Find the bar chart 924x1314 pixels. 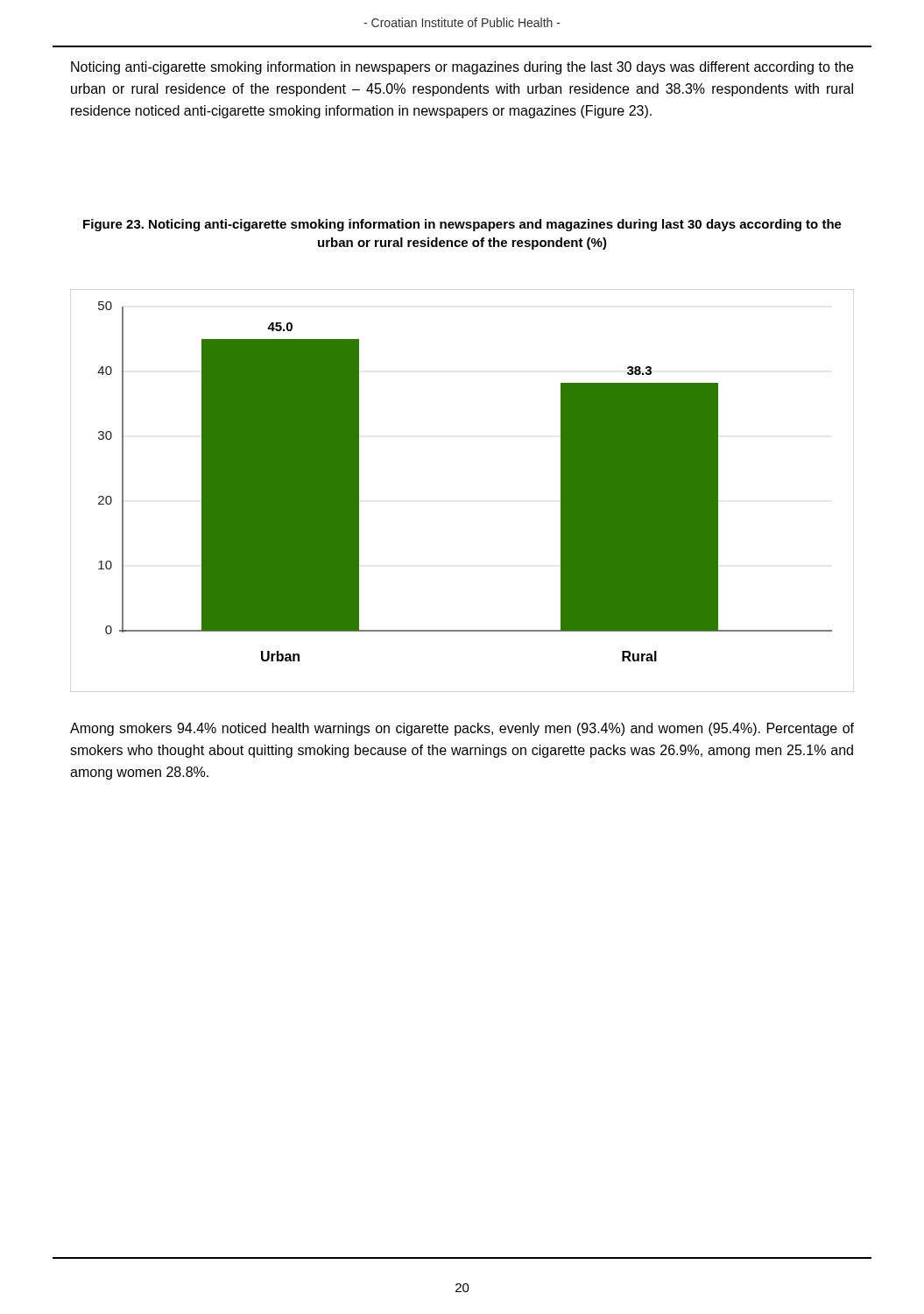[x=462, y=492]
